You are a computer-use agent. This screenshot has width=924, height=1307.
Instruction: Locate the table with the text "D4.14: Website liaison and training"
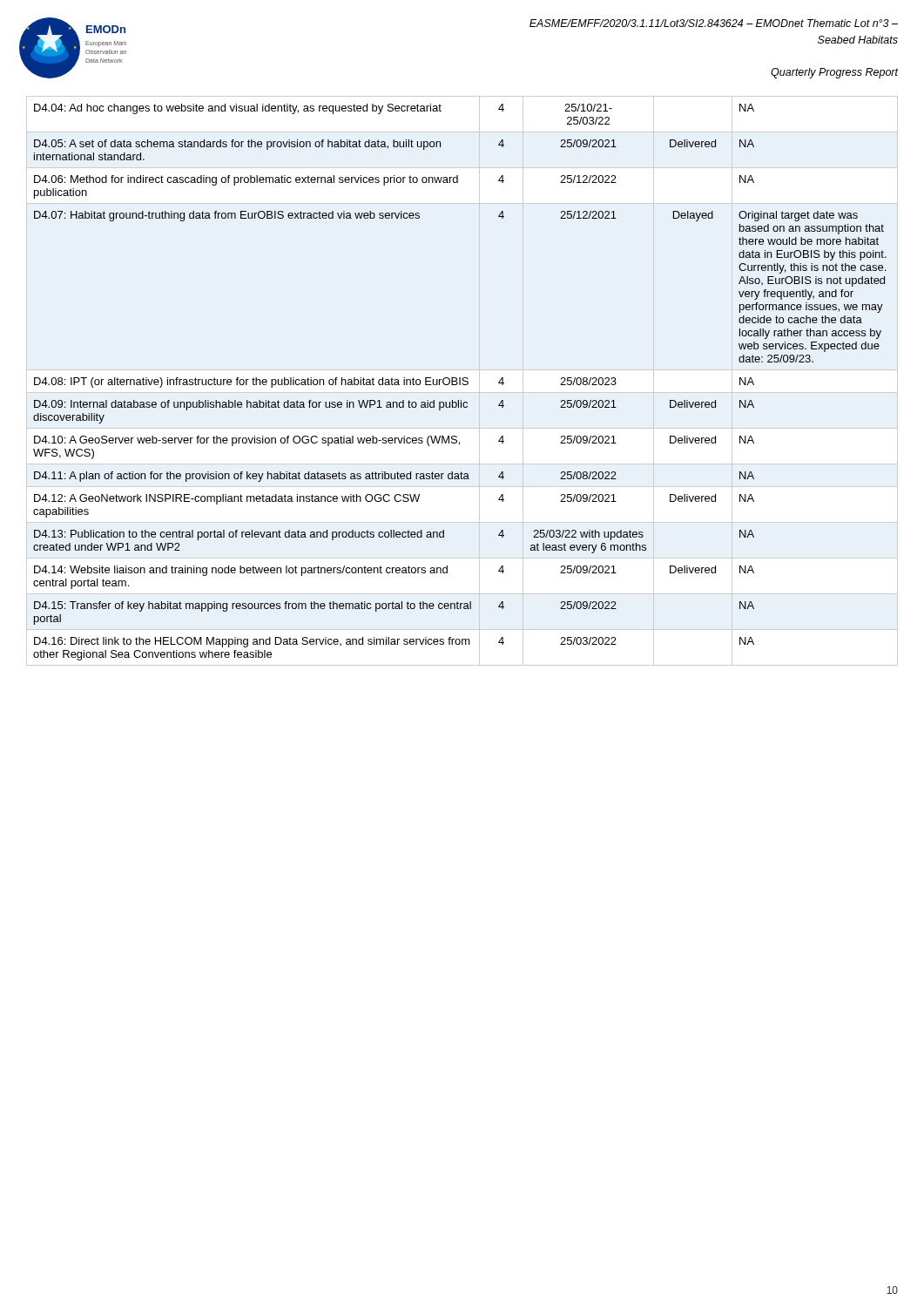[462, 381]
